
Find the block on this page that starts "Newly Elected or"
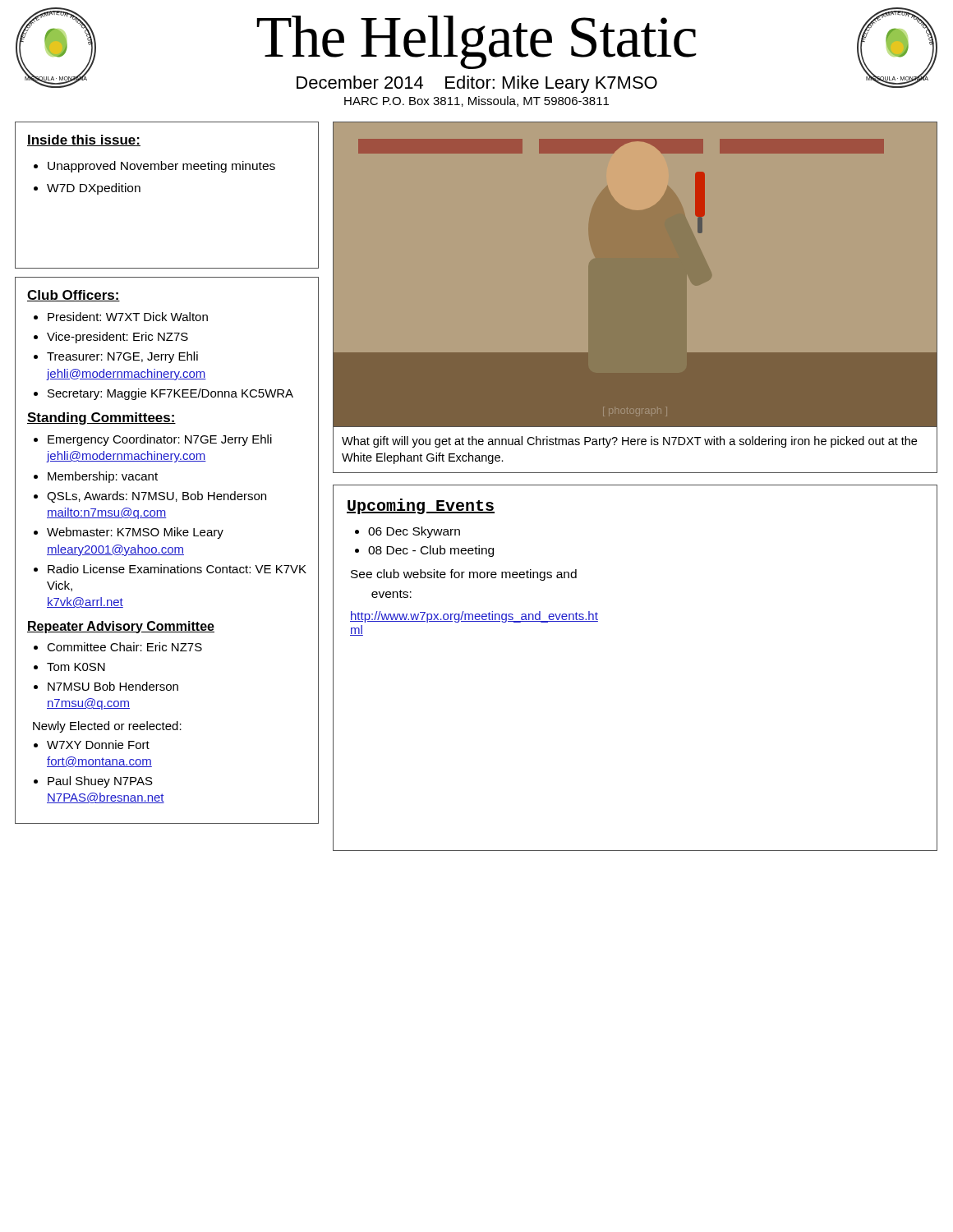107,725
